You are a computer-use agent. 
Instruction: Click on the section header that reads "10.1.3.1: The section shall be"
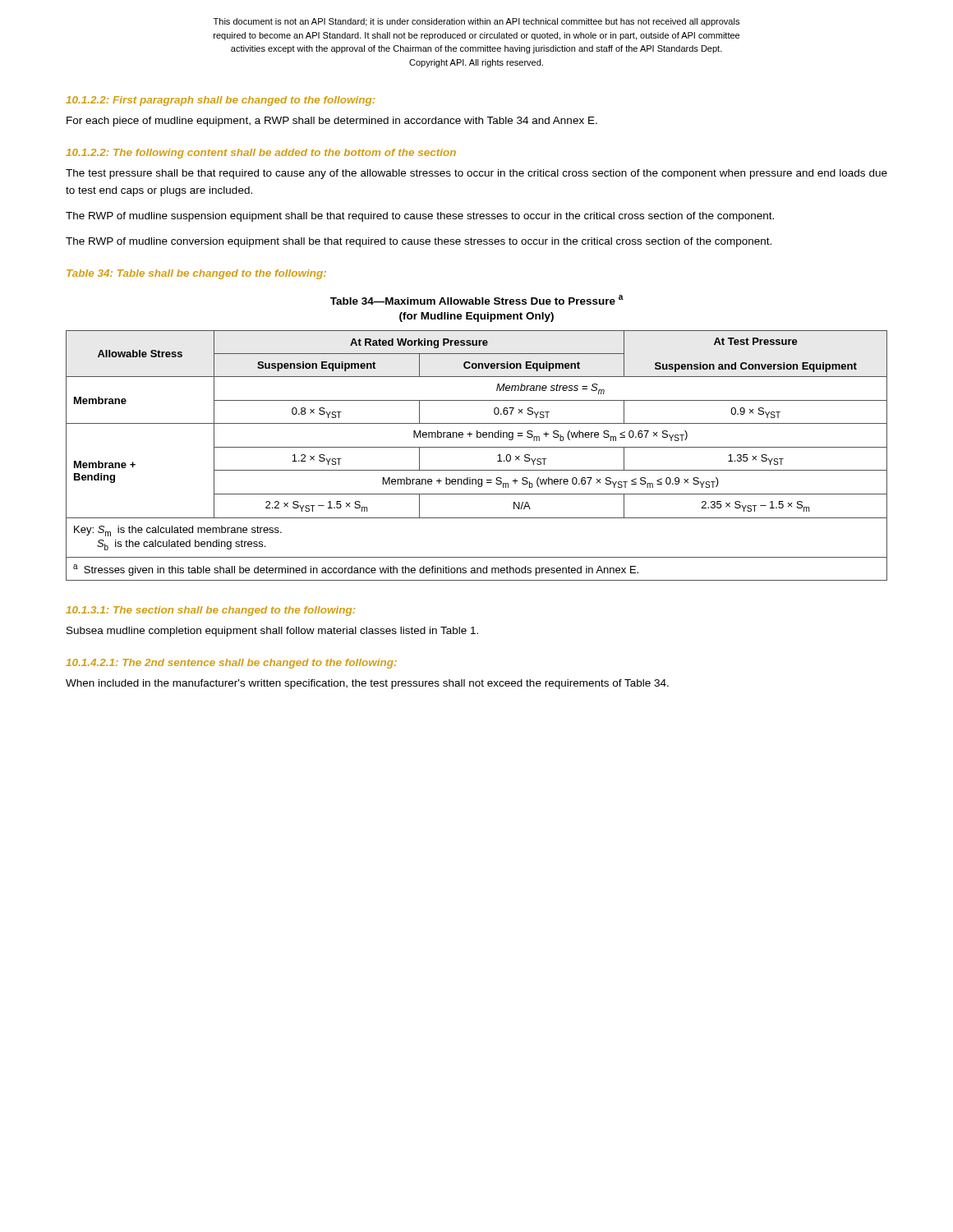tap(211, 610)
